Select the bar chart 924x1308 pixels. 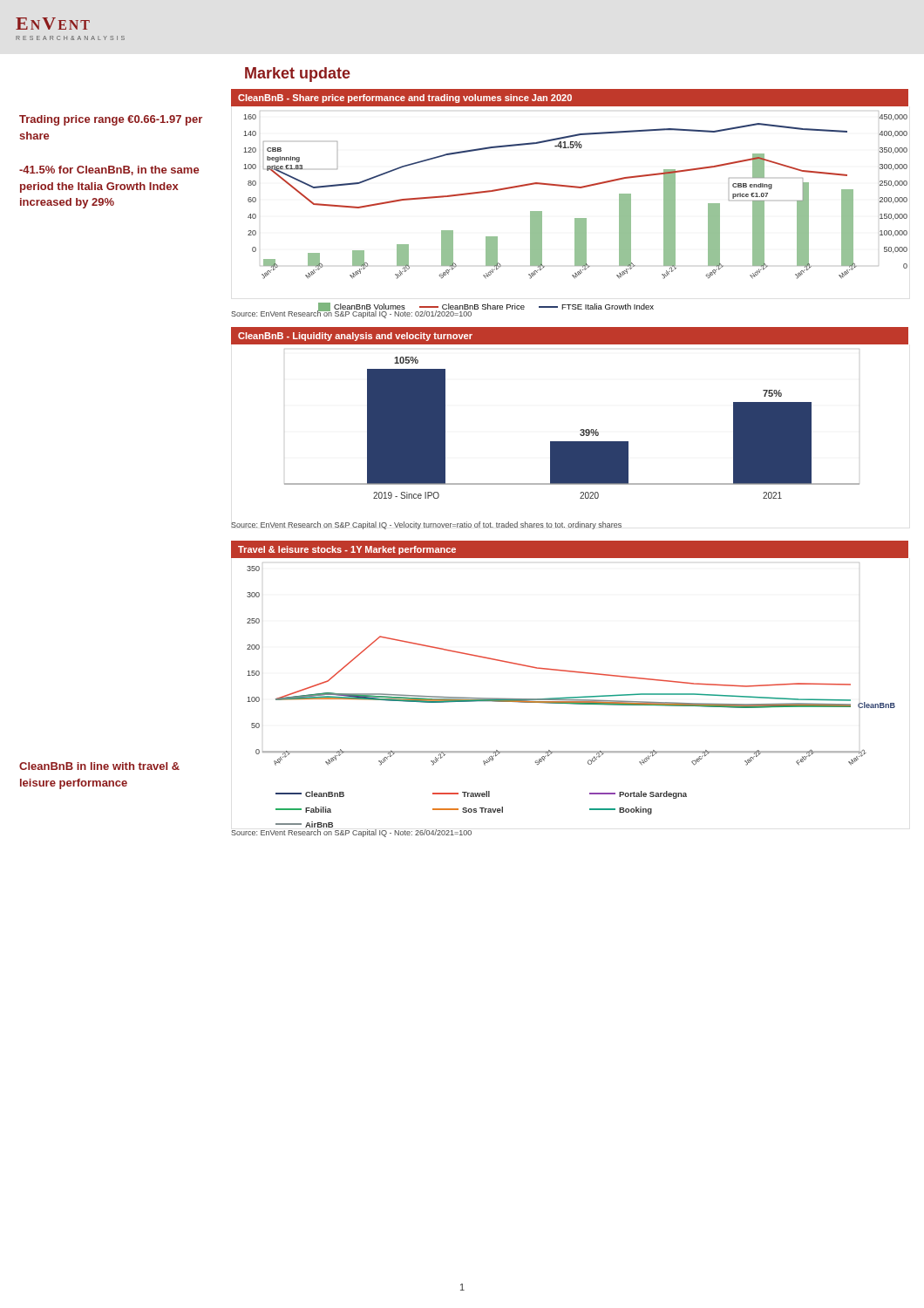[570, 428]
